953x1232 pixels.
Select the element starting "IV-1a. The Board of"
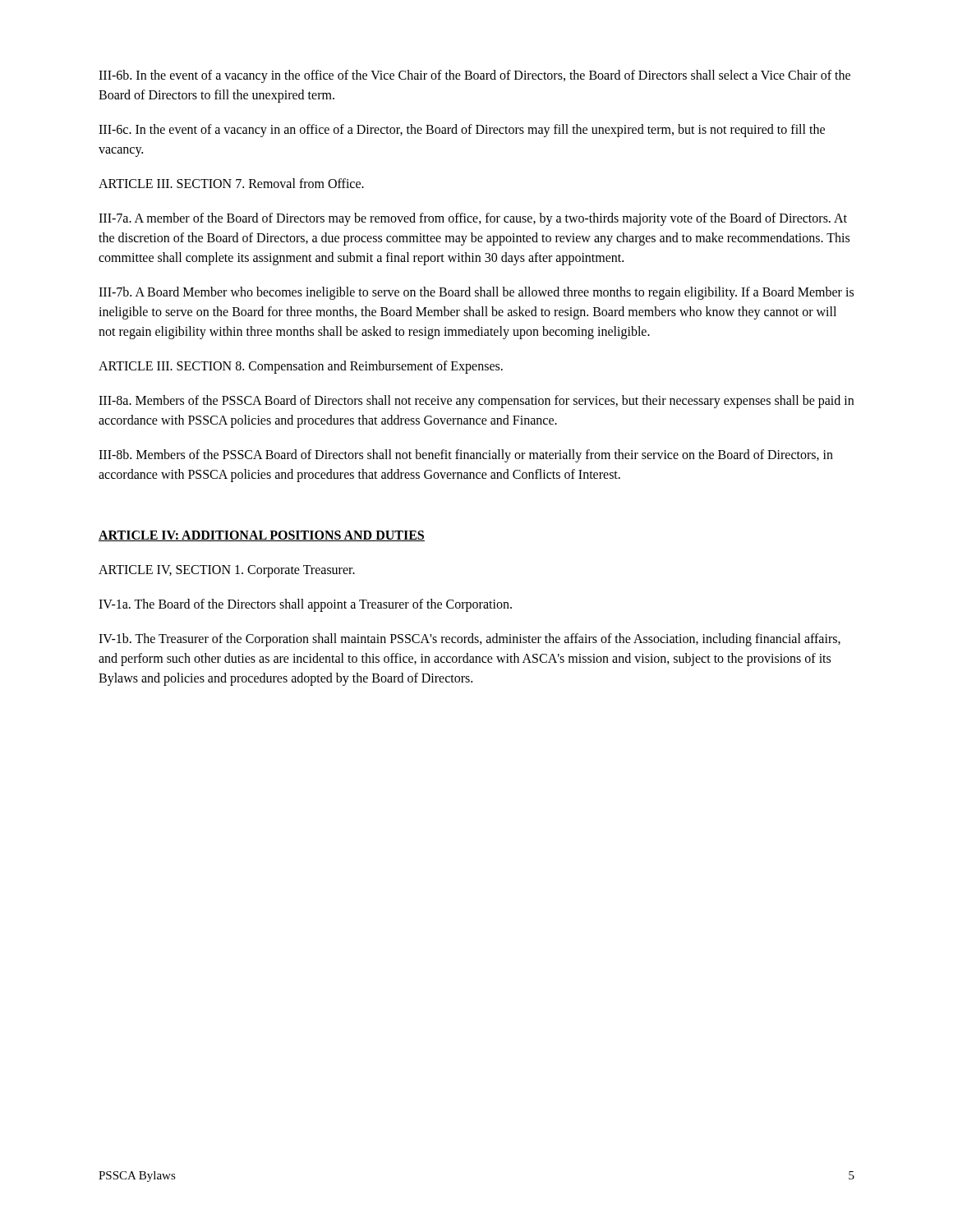(306, 604)
